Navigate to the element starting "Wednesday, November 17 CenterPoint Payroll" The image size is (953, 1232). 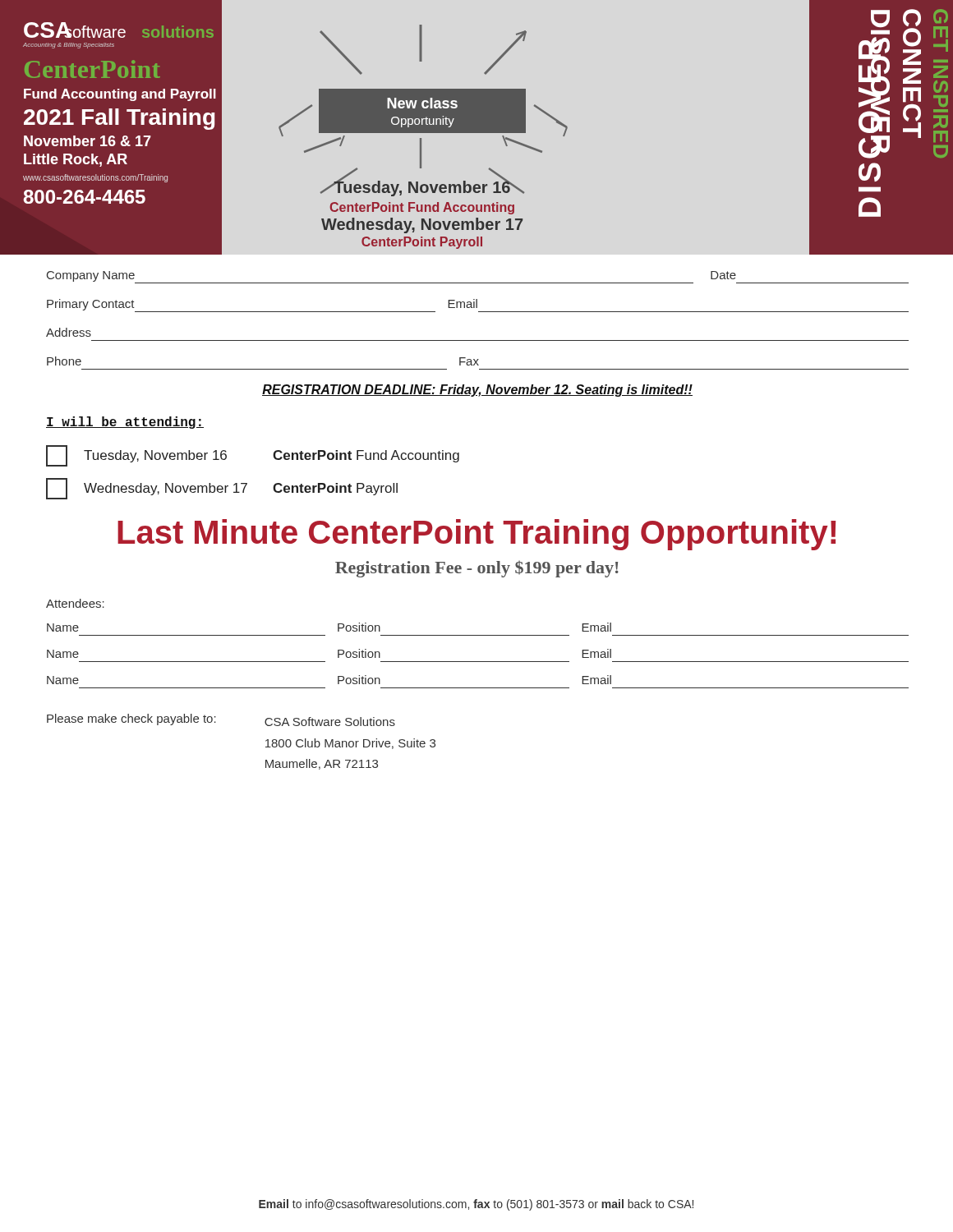click(x=222, y=489)
